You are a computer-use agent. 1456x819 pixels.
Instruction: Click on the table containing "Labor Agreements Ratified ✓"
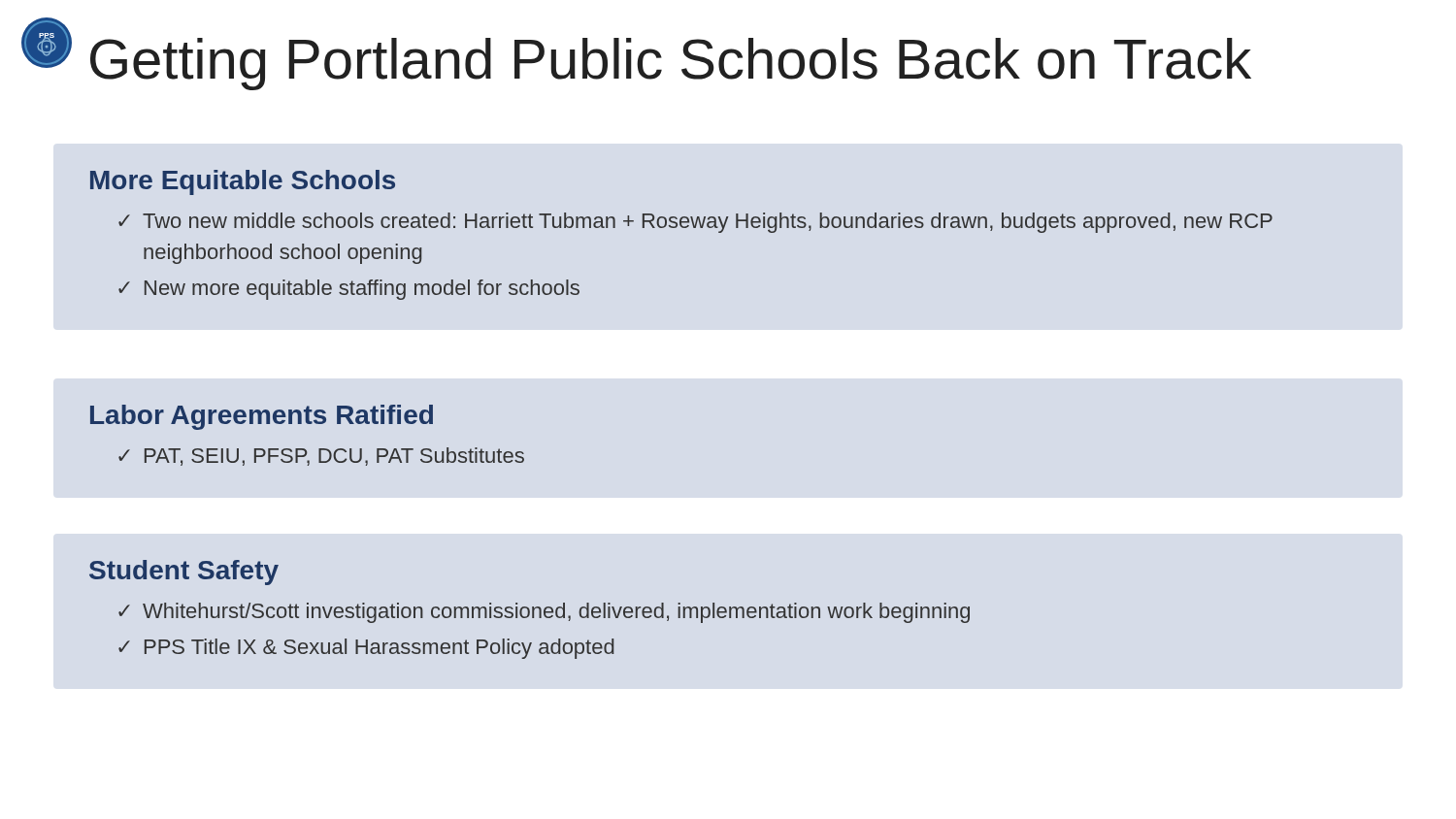(728, 438)
